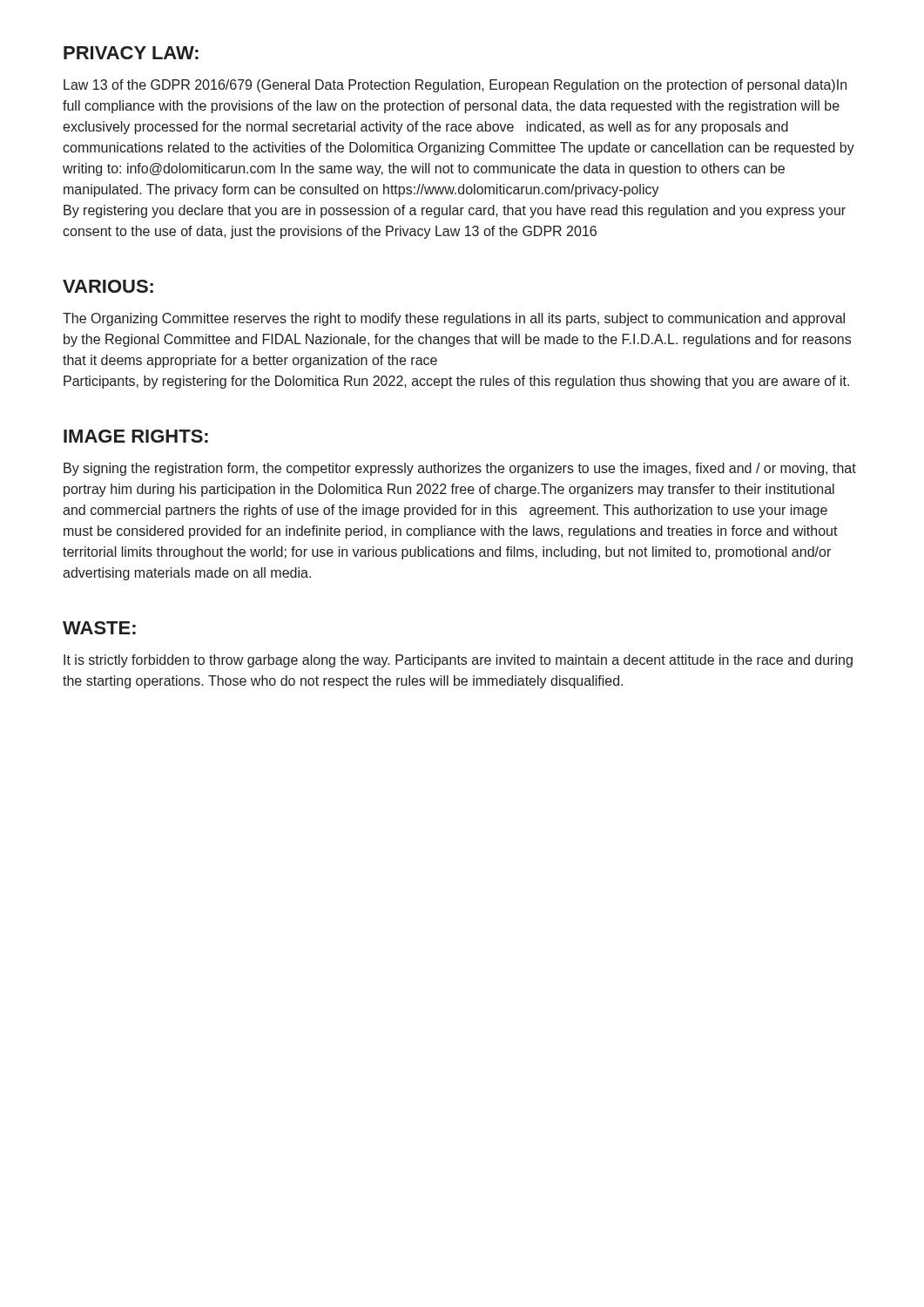Select the text block that says "Law 13 of"
The height and width of the screenshot is (1307, 924).
458,158
